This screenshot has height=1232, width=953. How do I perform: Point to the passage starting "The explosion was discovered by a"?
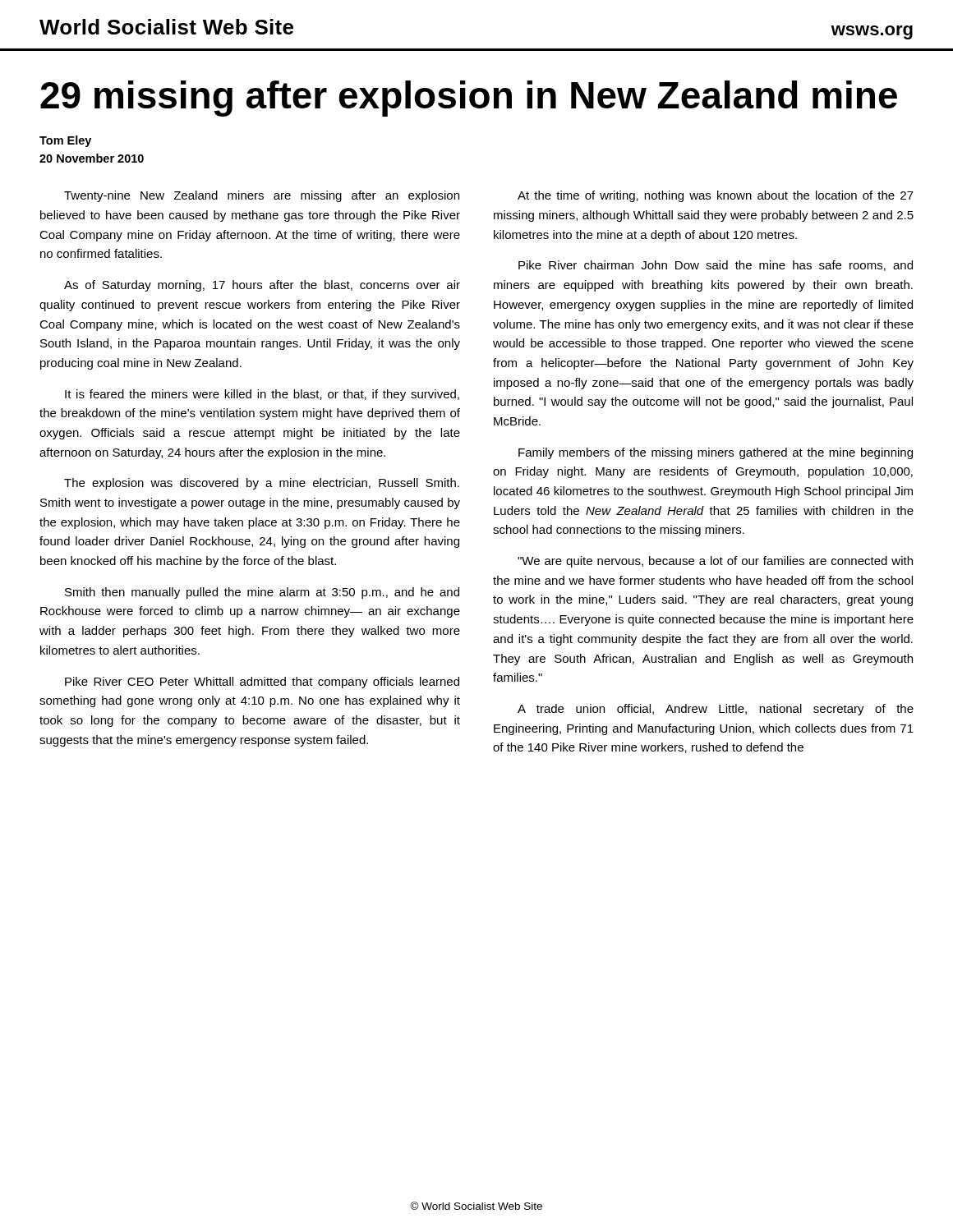pyautogui.click(x=250, y=522)
